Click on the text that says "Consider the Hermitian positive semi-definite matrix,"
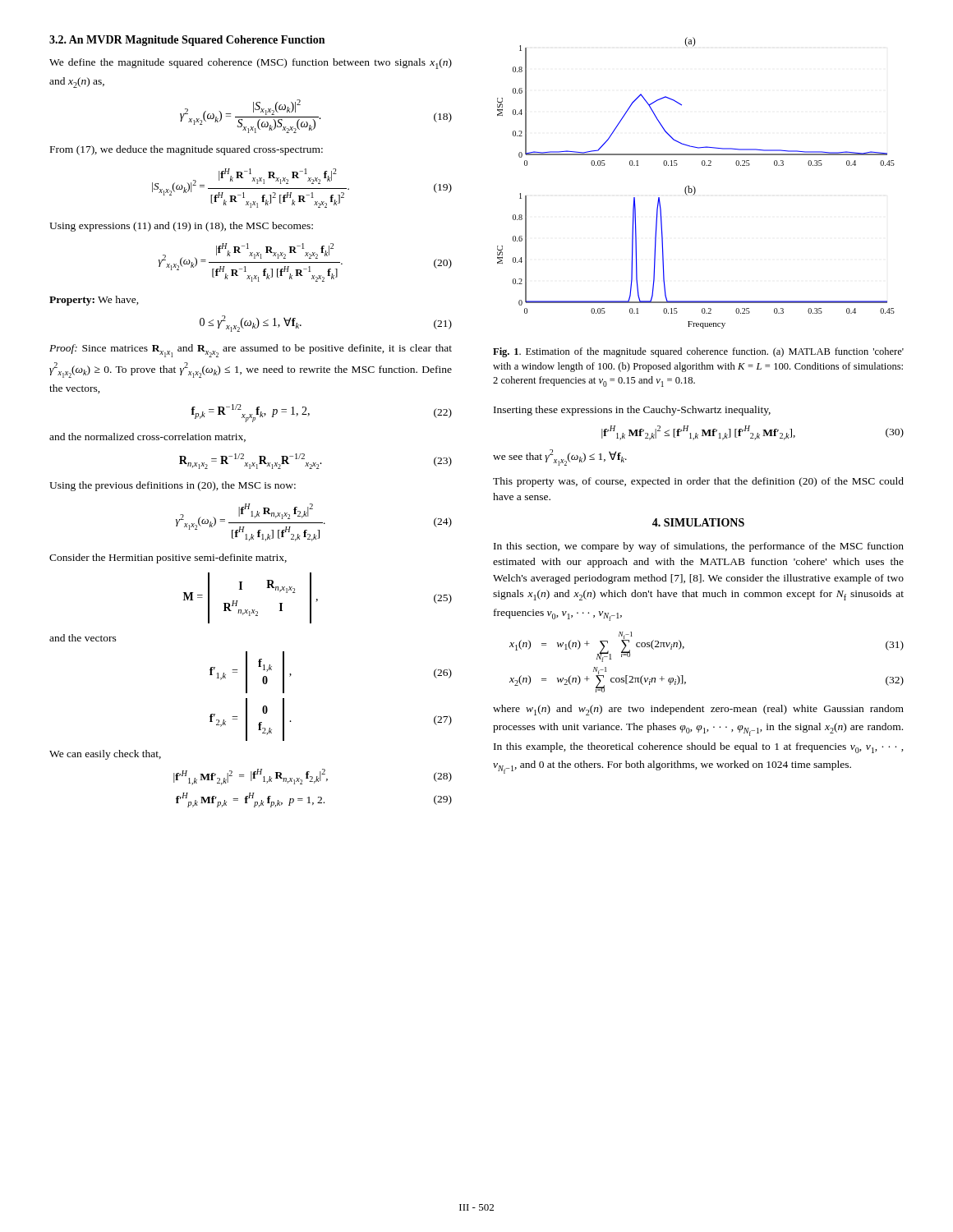Image resolution: width=953 pixels, height=1232 pixels. (x=168, y=557)
